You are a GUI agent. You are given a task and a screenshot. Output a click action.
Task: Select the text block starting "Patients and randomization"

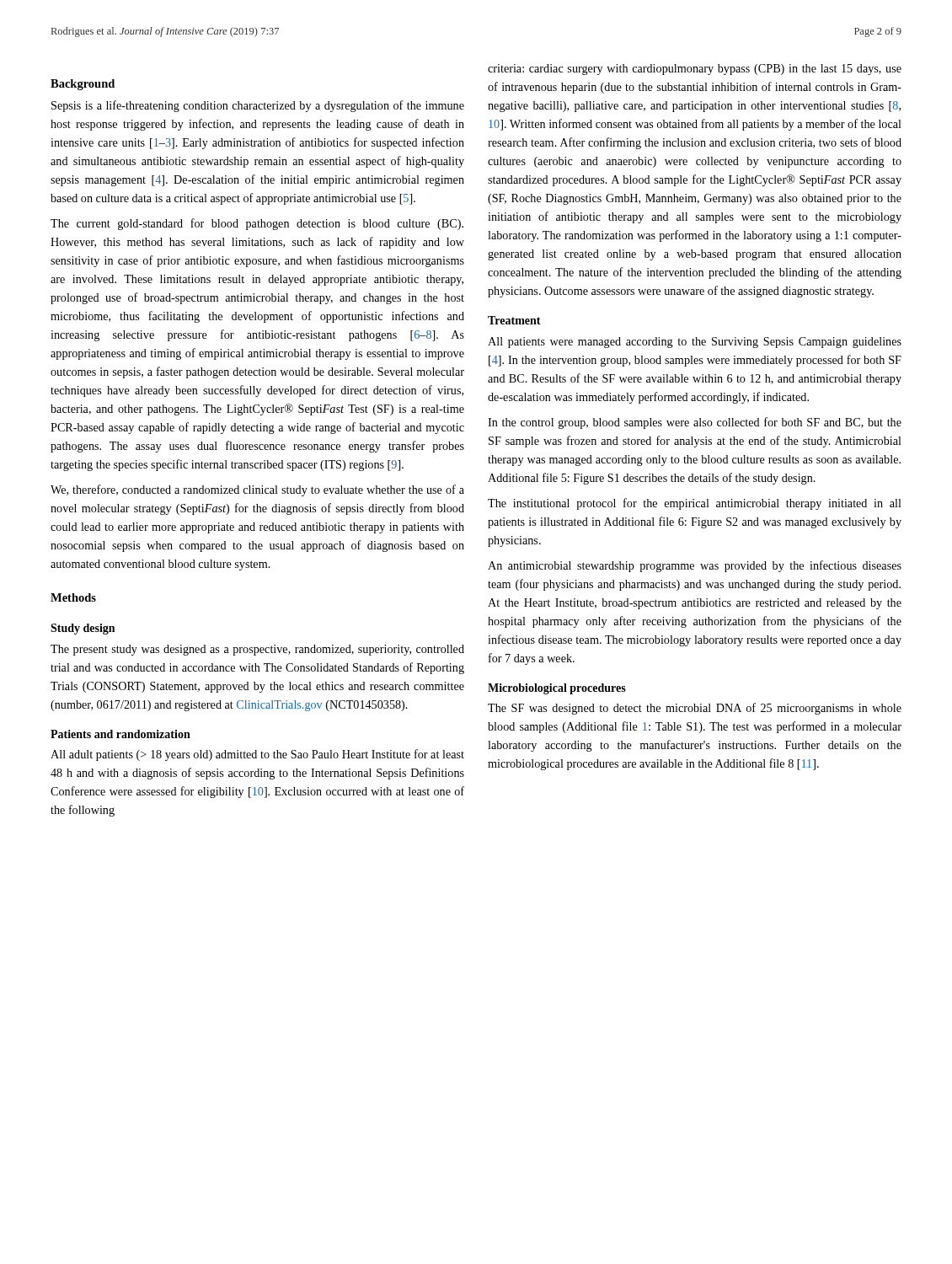coord(120,734)
